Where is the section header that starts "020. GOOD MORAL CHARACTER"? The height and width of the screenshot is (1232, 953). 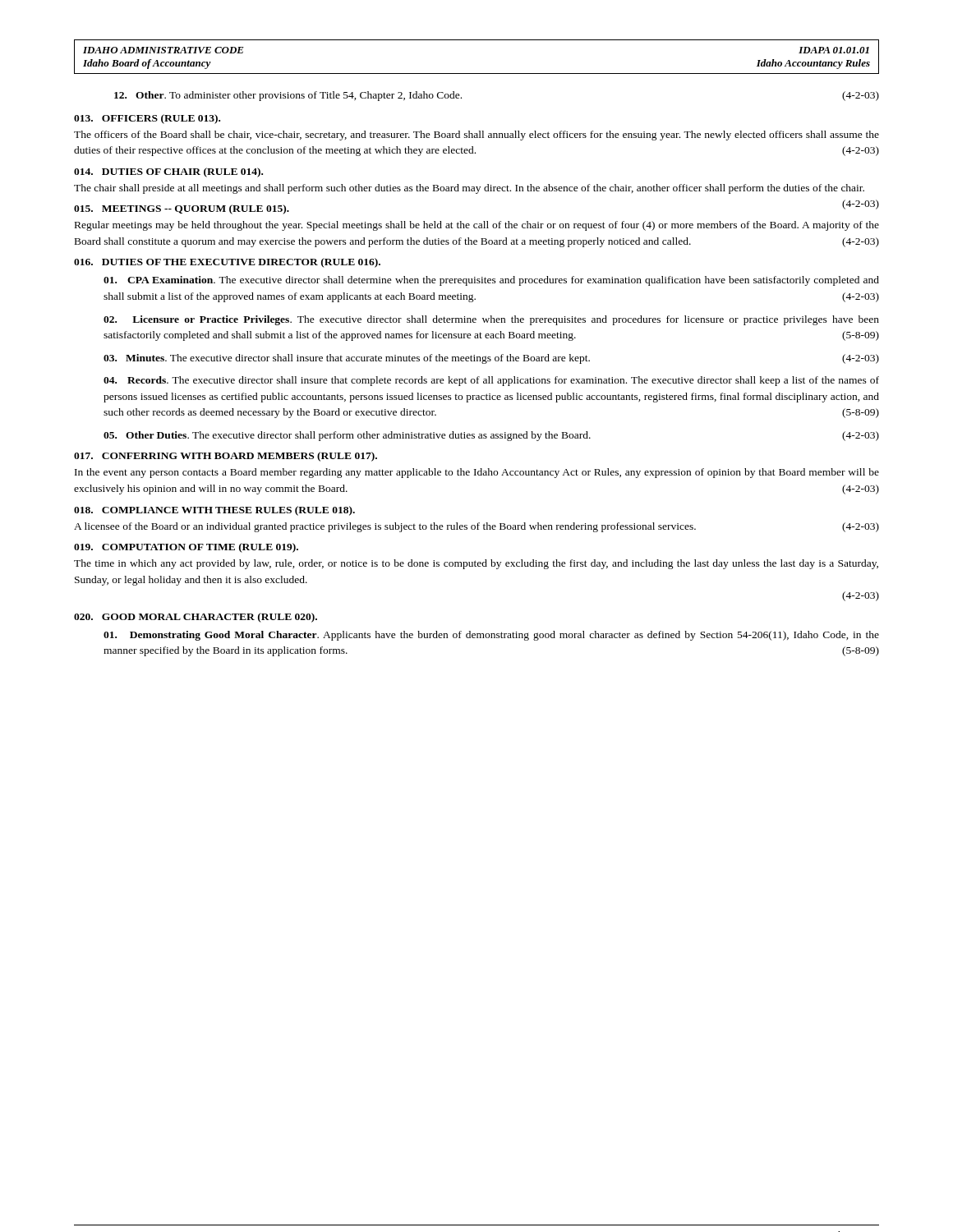coord(196,616)
